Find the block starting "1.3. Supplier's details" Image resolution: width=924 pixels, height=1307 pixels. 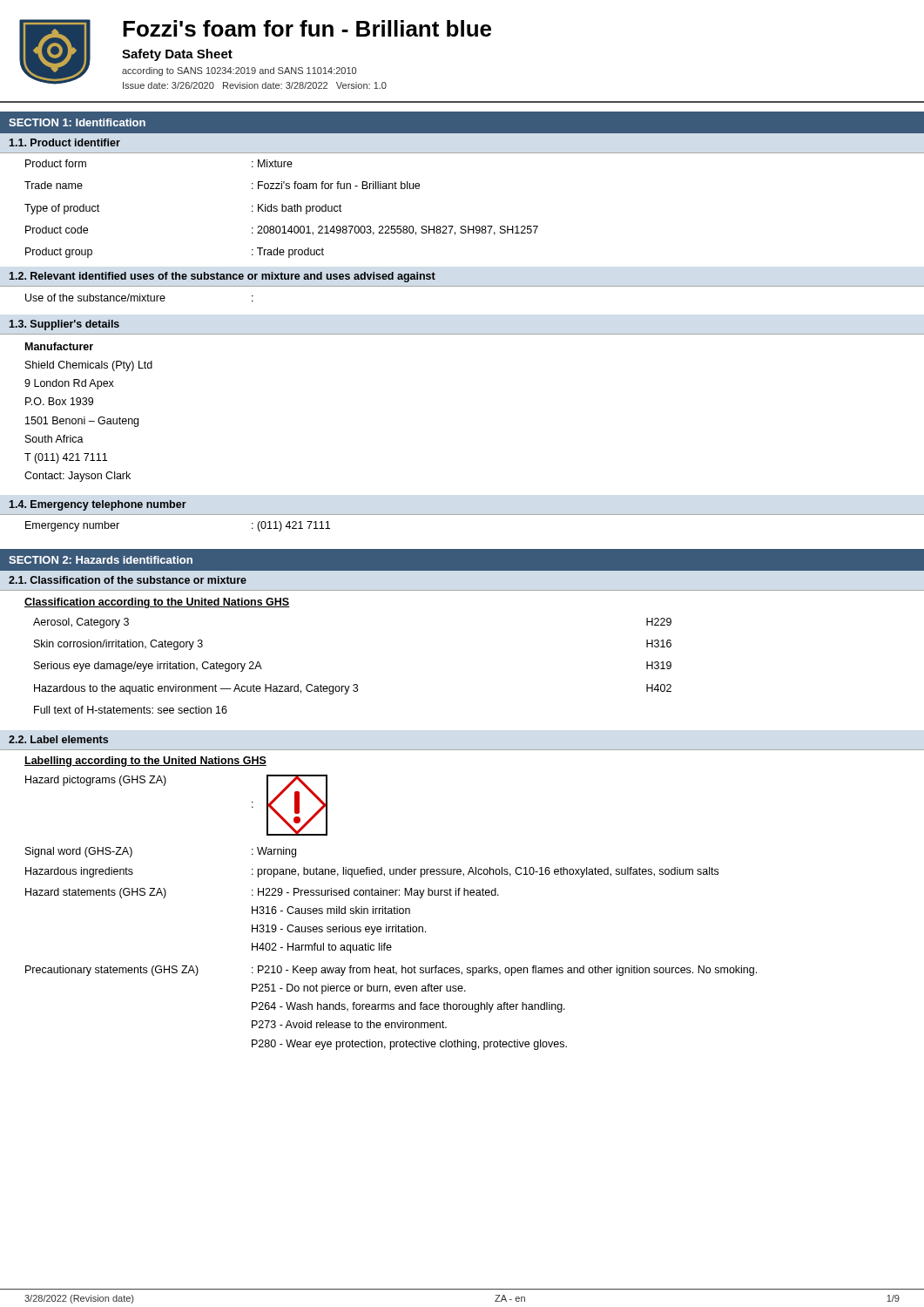64,324
